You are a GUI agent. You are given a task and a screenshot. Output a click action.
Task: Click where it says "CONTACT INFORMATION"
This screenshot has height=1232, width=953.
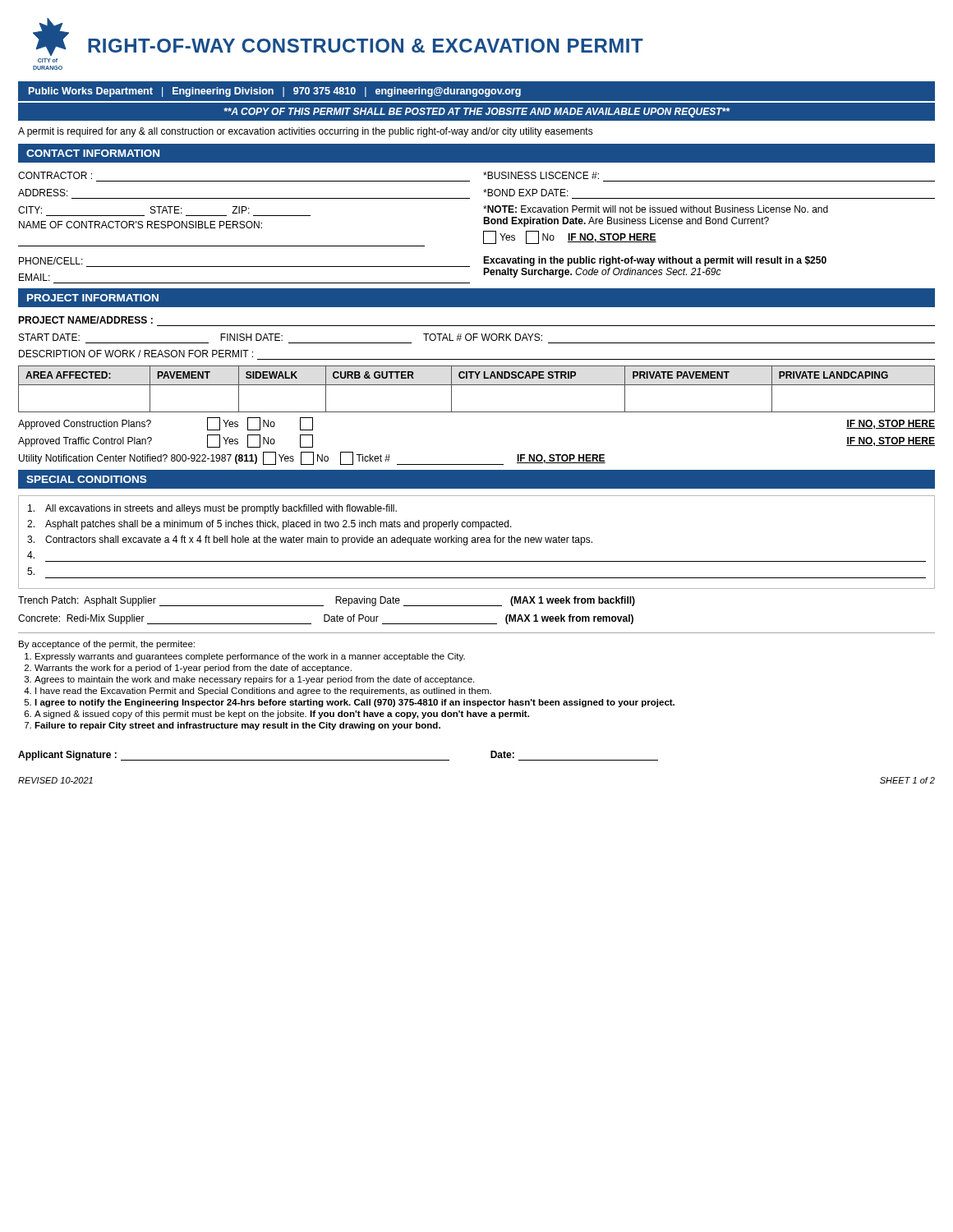pos(93,153)
